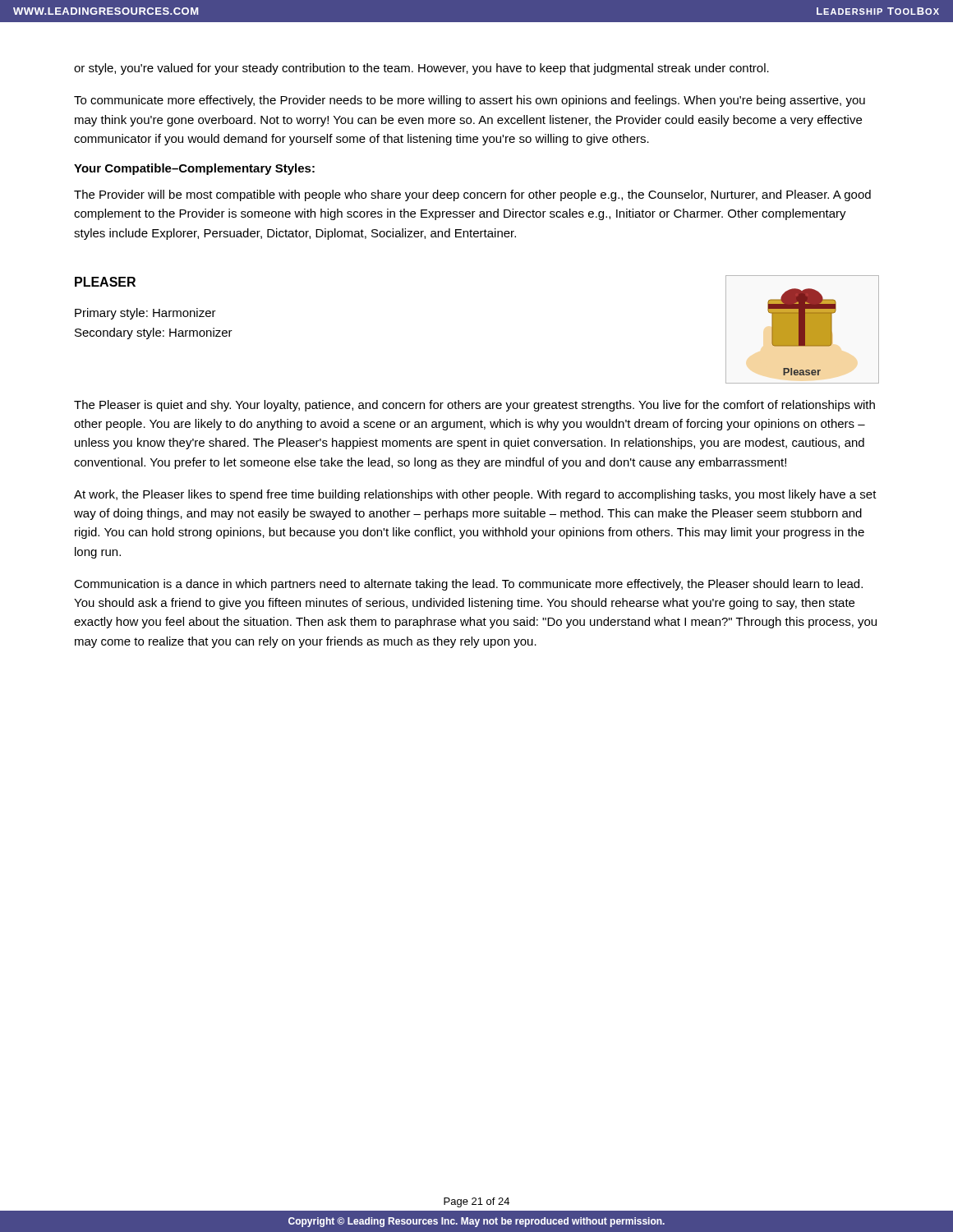This screenshot has width=953, height=1232.
Task: Navigate to the region starting "or style, you're valued"
Action: point(422,68)
